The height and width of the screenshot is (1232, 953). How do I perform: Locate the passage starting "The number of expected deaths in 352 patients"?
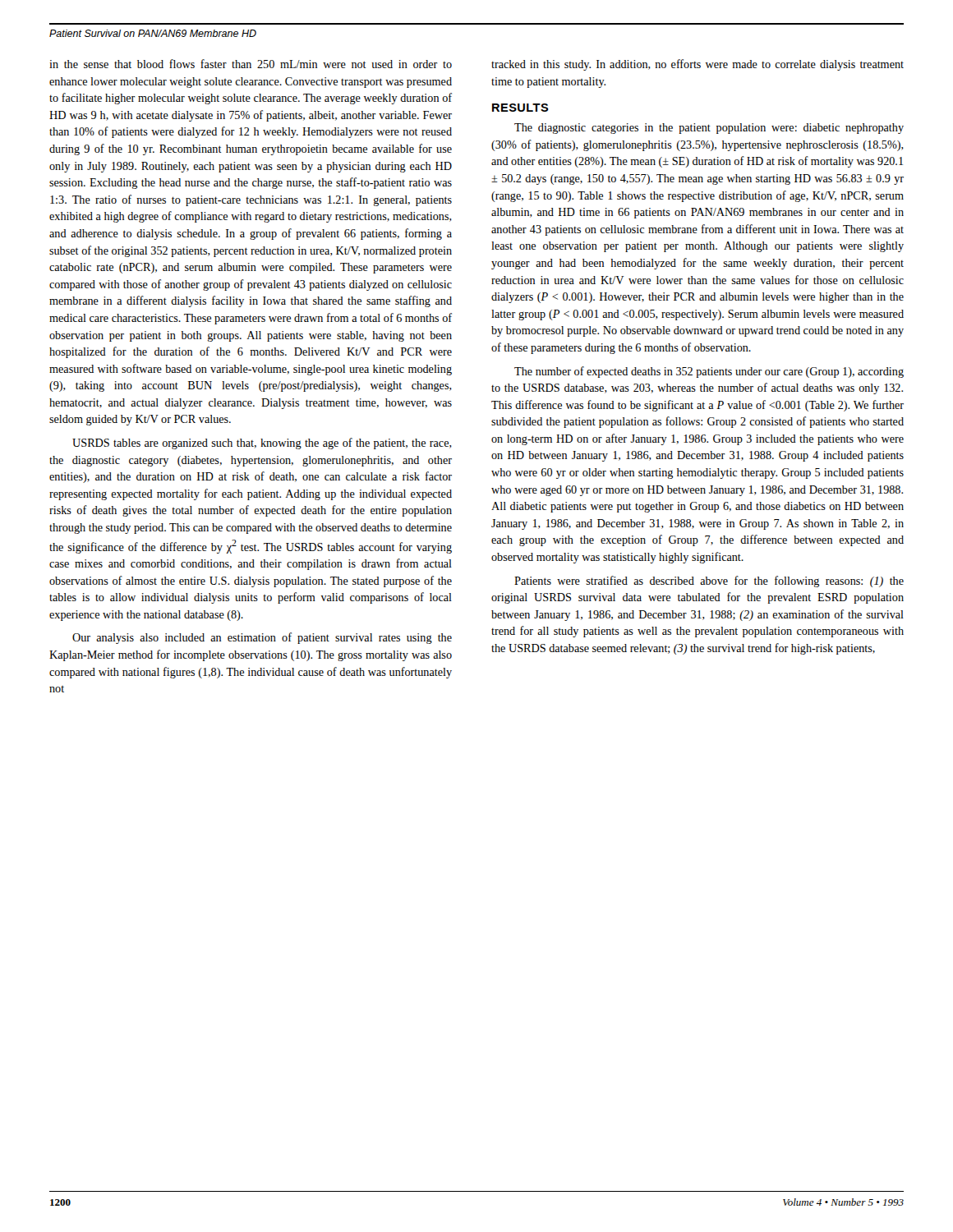point(698,464)
